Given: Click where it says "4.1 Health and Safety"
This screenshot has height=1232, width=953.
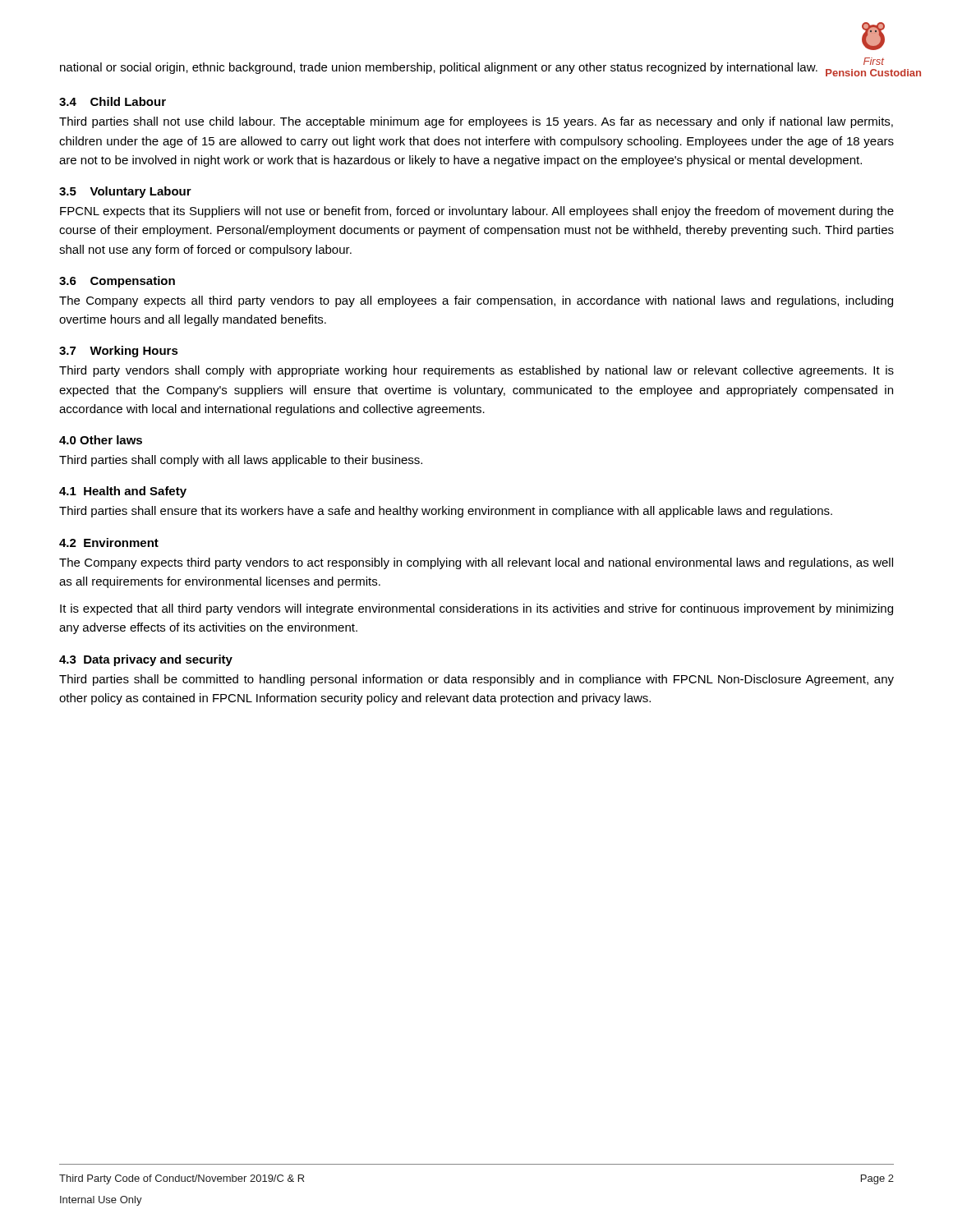Looking at the screenshot, I should [x=123, y=491].
